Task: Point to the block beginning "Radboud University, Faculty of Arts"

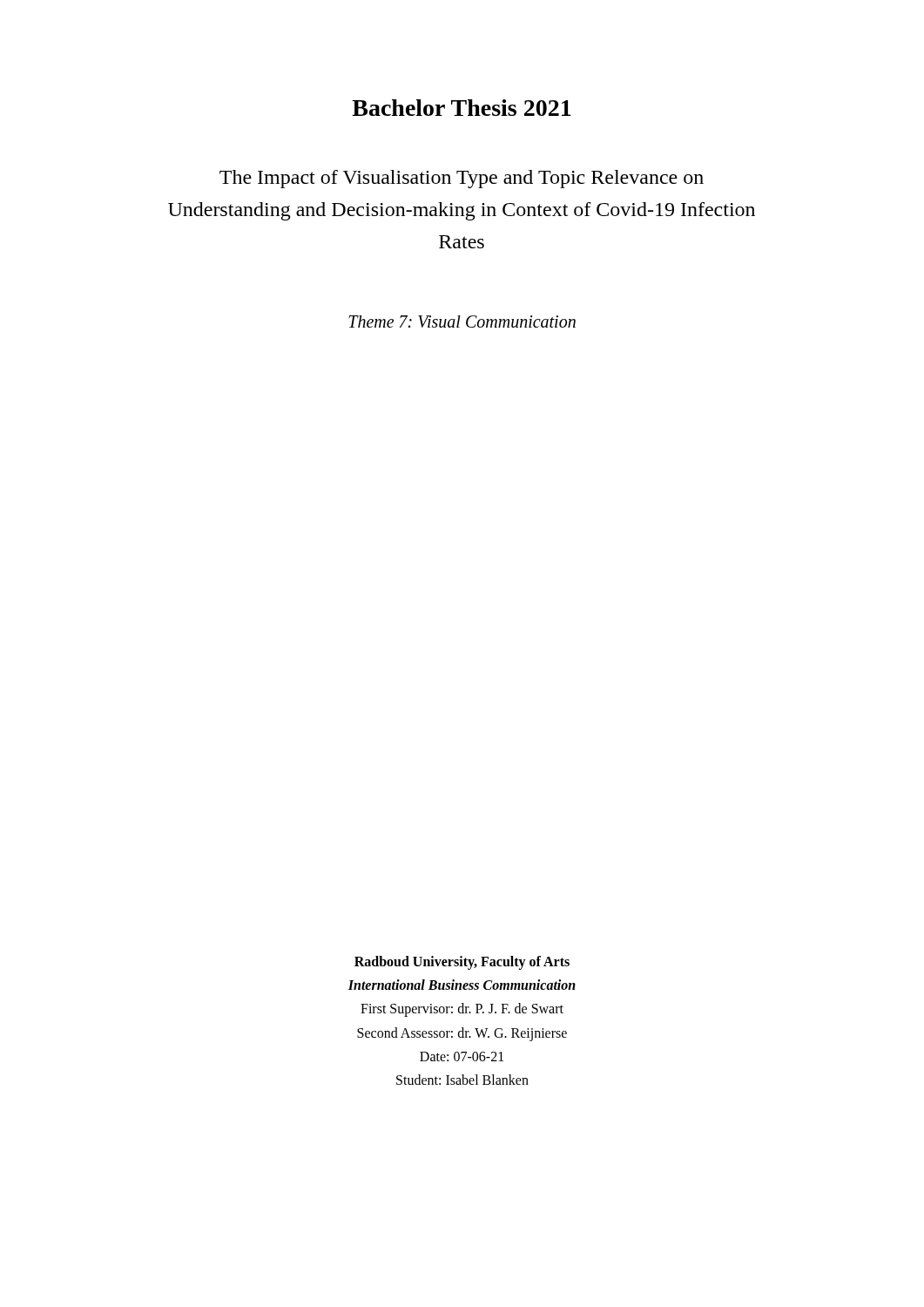Action: (462, 1021)
